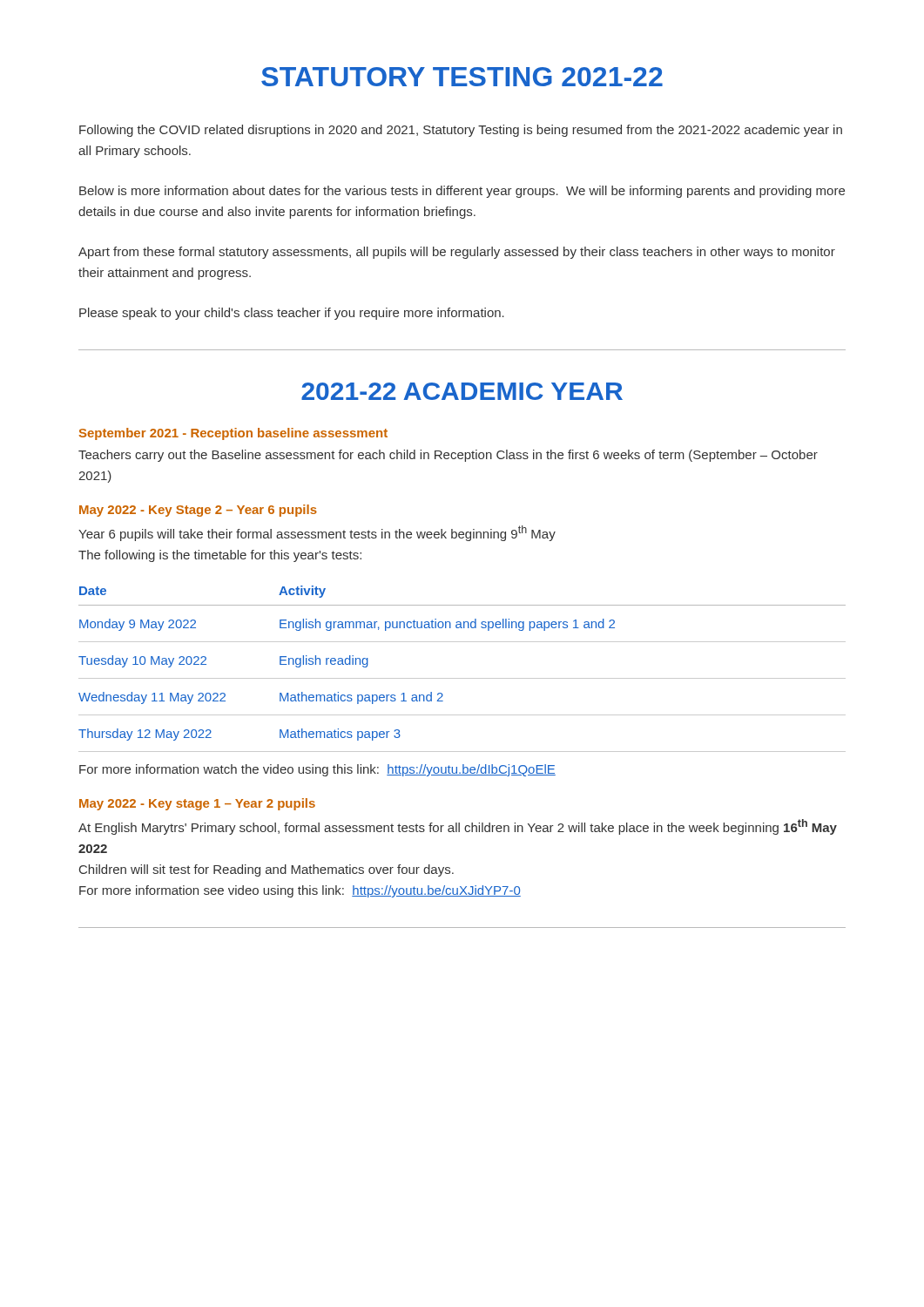Locate the section header that reads "May 2022 - Key stage 1"
Screen dimensions: 1307x924
pos(197,803)
